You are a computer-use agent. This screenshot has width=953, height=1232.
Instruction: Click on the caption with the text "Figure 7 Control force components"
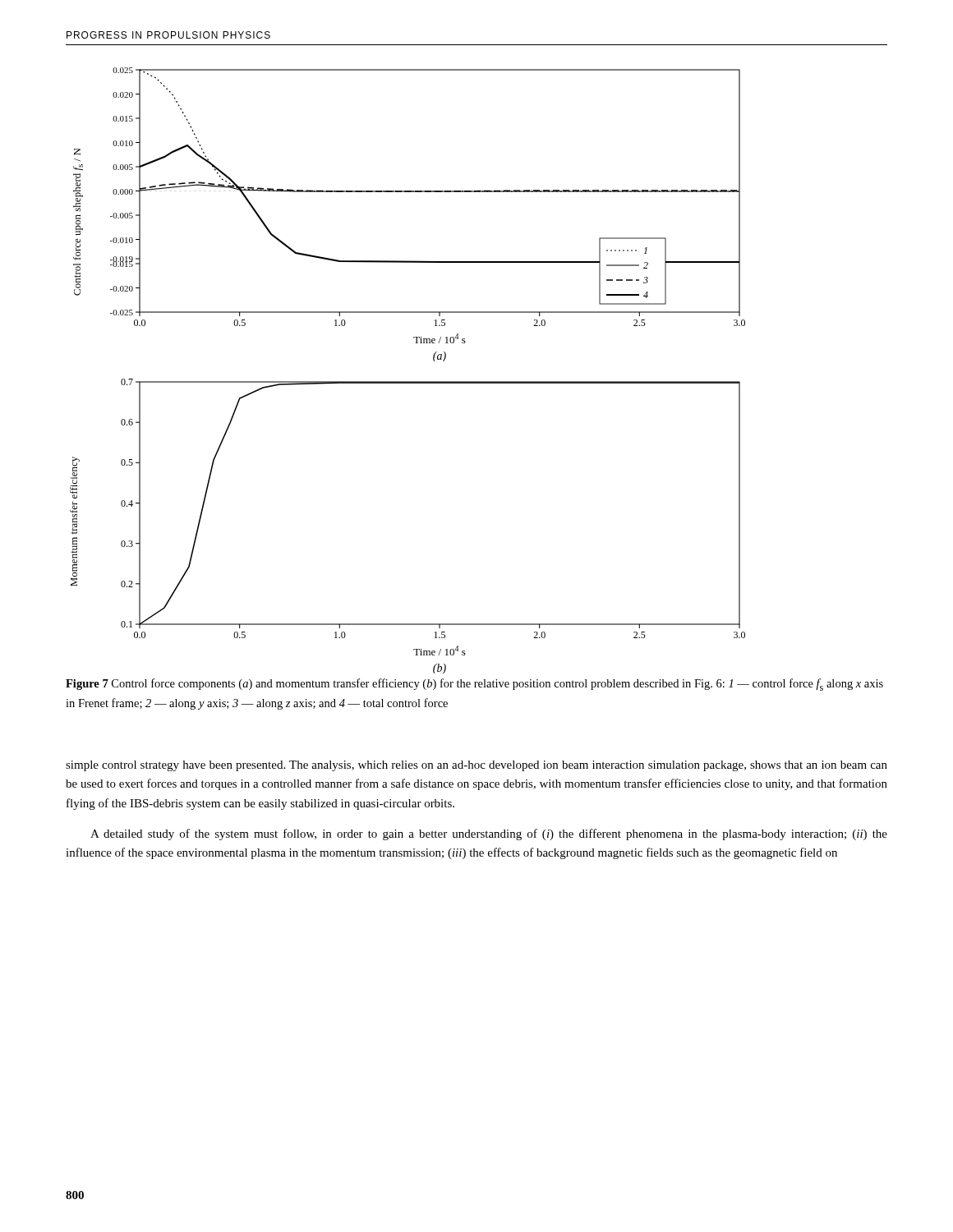475,693
